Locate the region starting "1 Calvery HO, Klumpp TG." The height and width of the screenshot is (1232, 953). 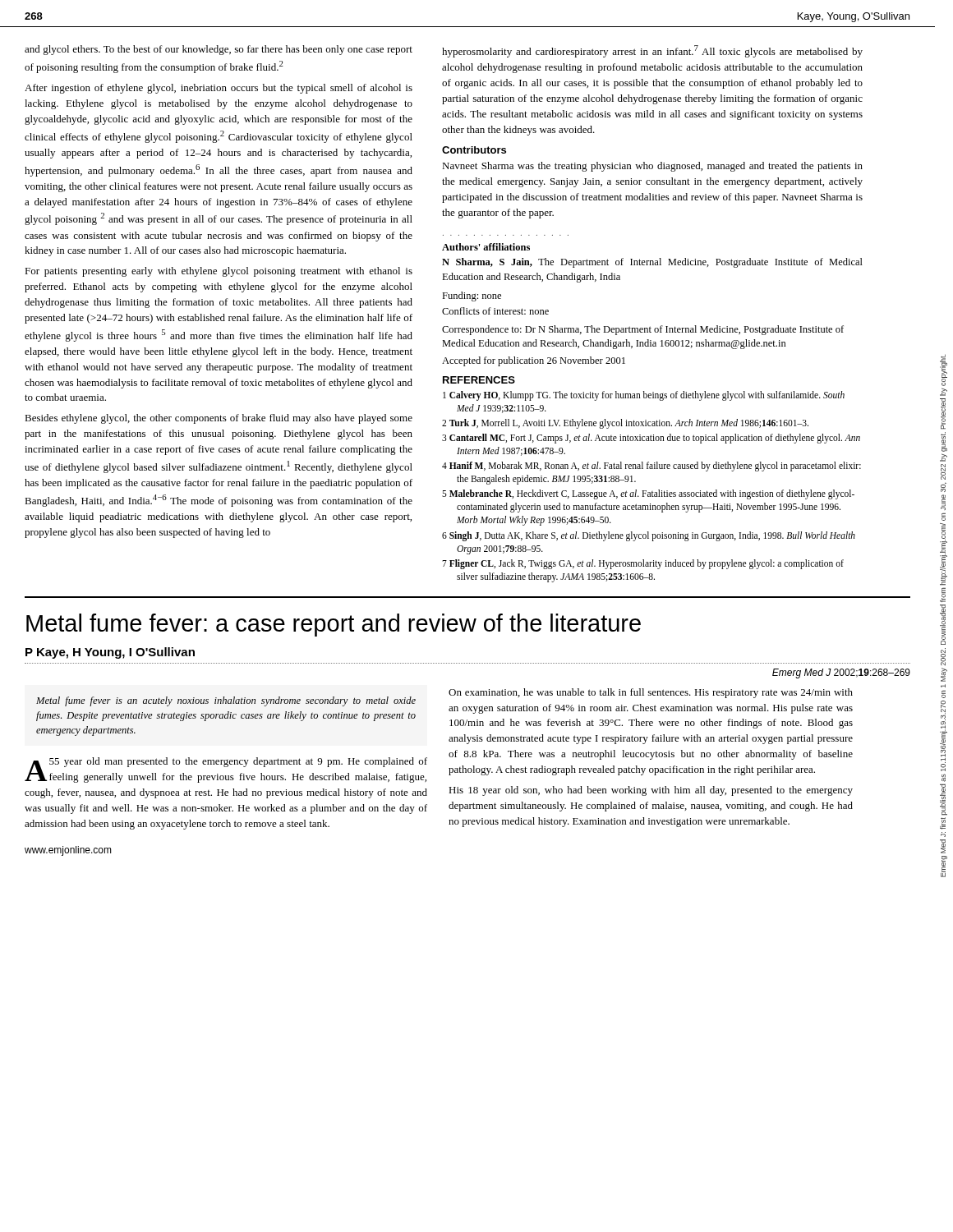tap(643, 401)
